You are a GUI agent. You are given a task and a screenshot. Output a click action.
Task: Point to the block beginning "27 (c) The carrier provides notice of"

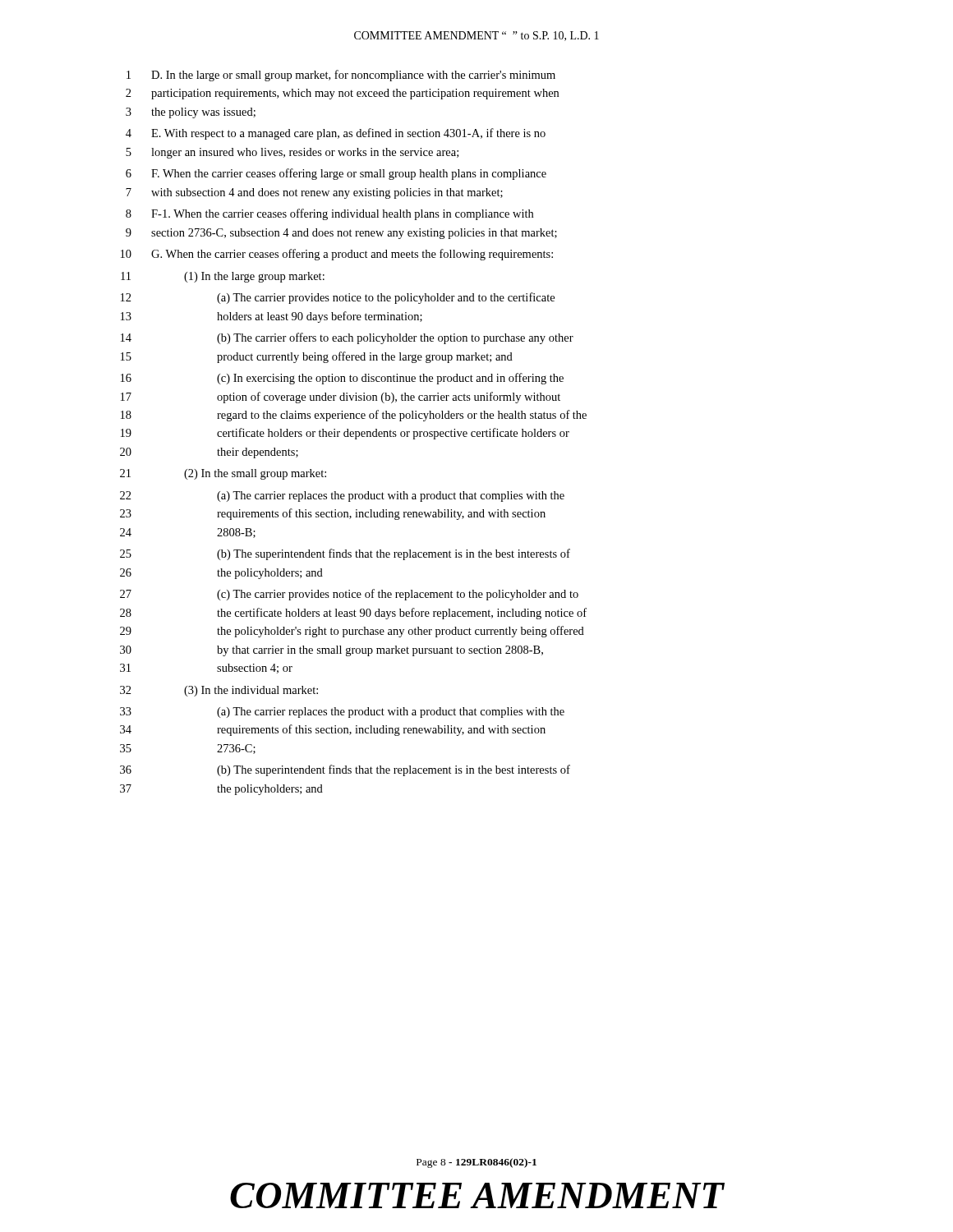[x=476, y=631]
